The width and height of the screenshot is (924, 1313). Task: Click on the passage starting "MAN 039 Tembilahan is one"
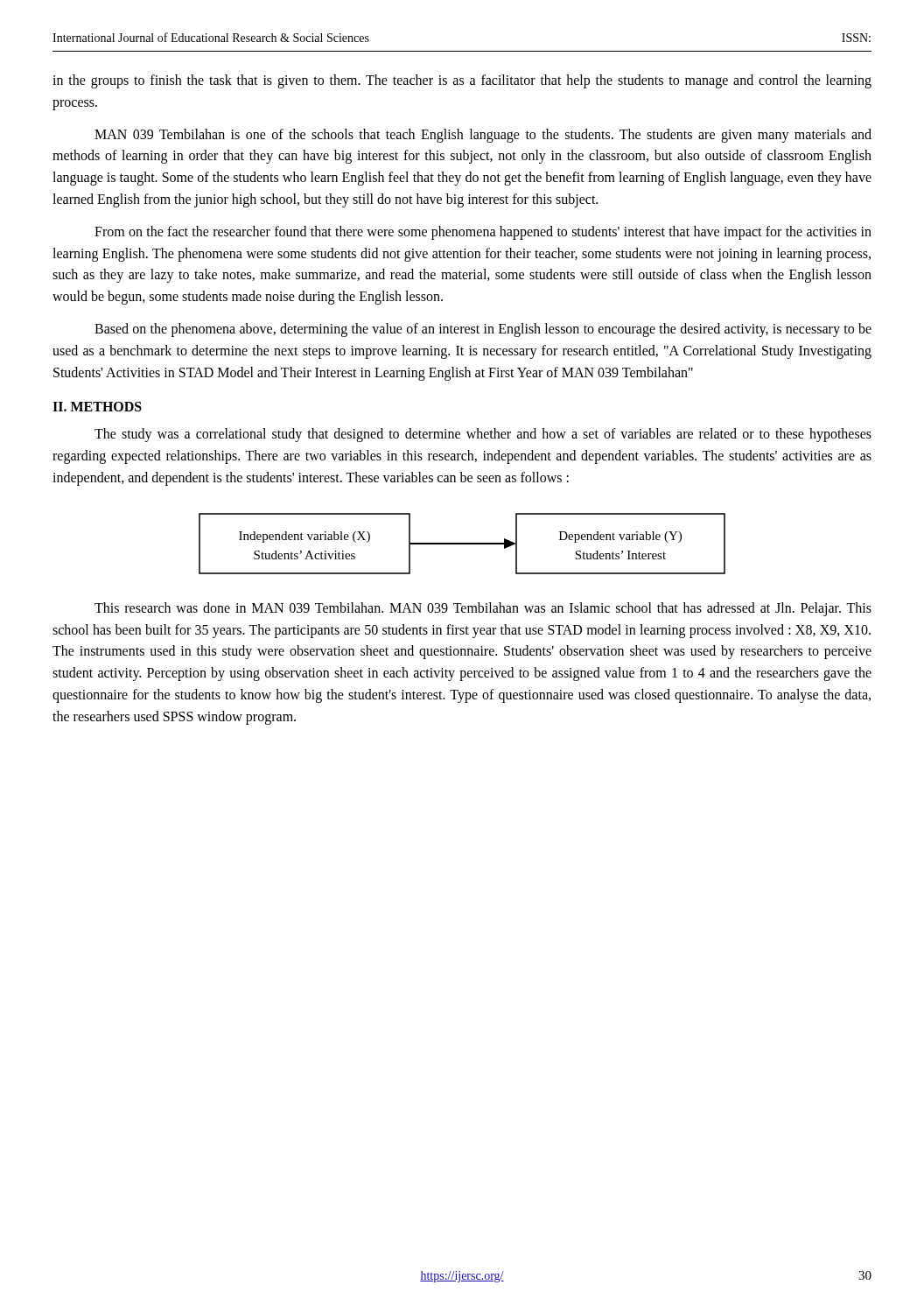pyautogui.click(x=462, y=167)
